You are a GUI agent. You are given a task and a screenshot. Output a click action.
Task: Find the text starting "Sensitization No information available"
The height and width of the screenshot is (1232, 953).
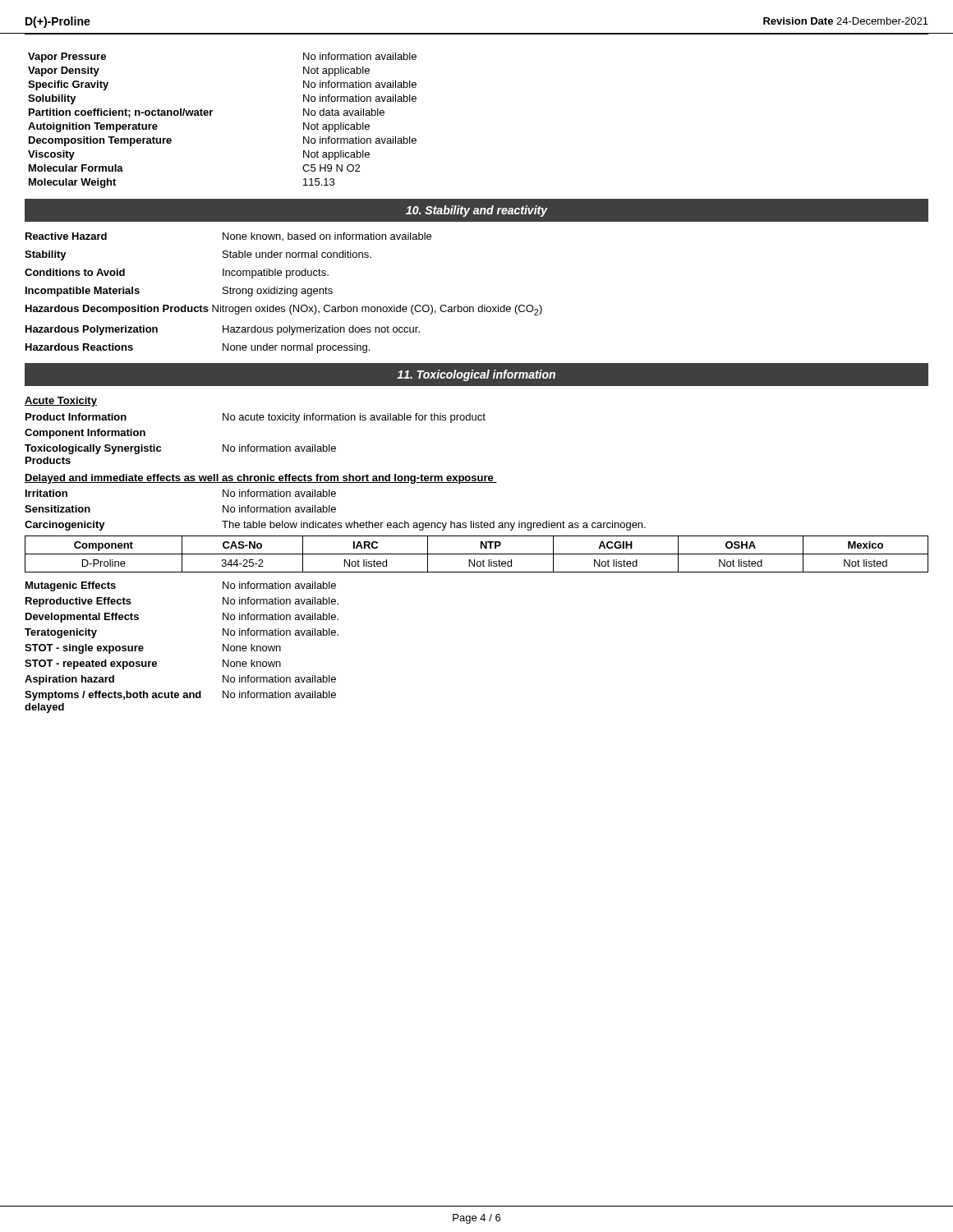click(x=58, y=509)
